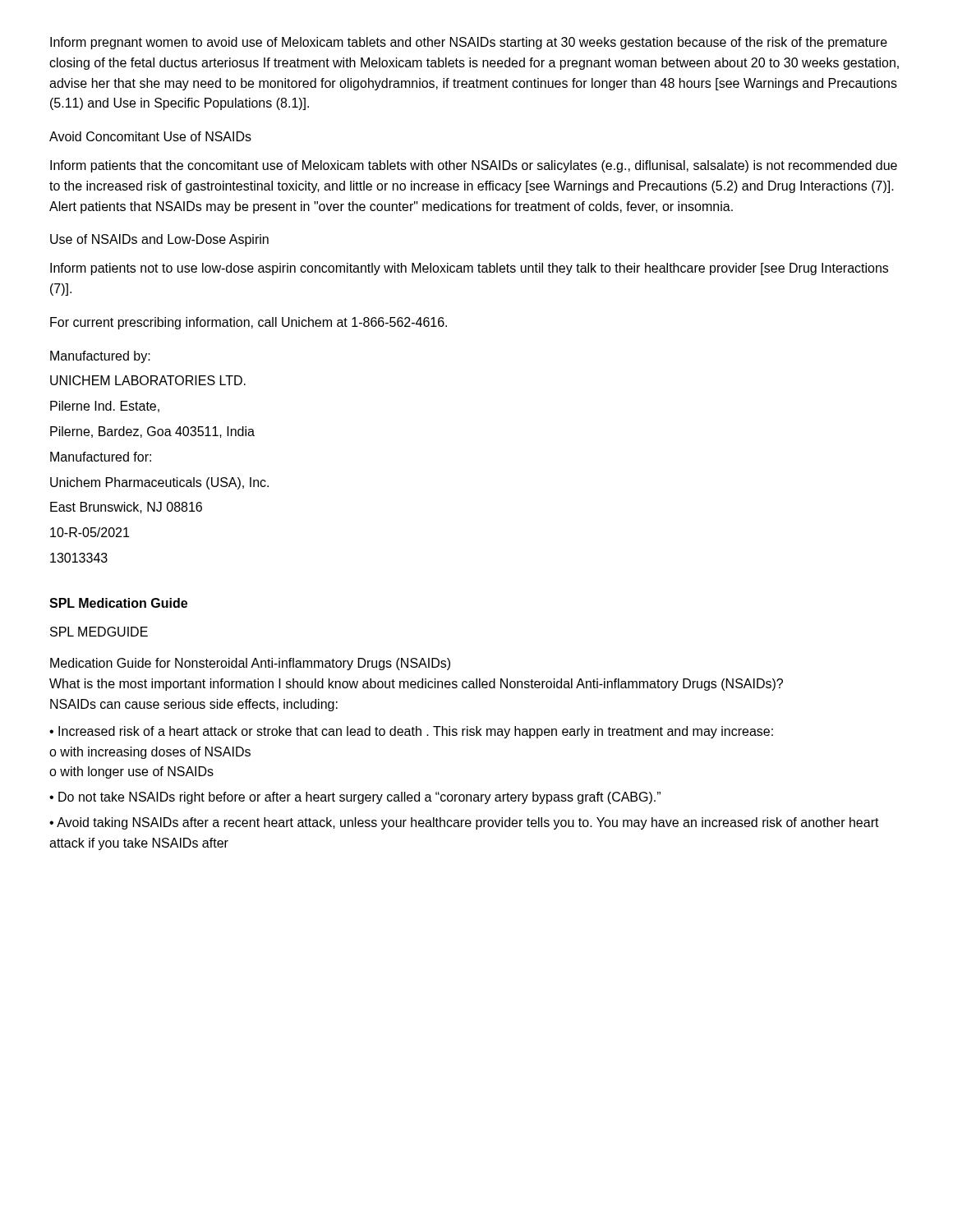Find the block starting "Pilerne Ind. Estate,"
Image resolution: width=953 pixels, height=1232 pixels.
105,406
